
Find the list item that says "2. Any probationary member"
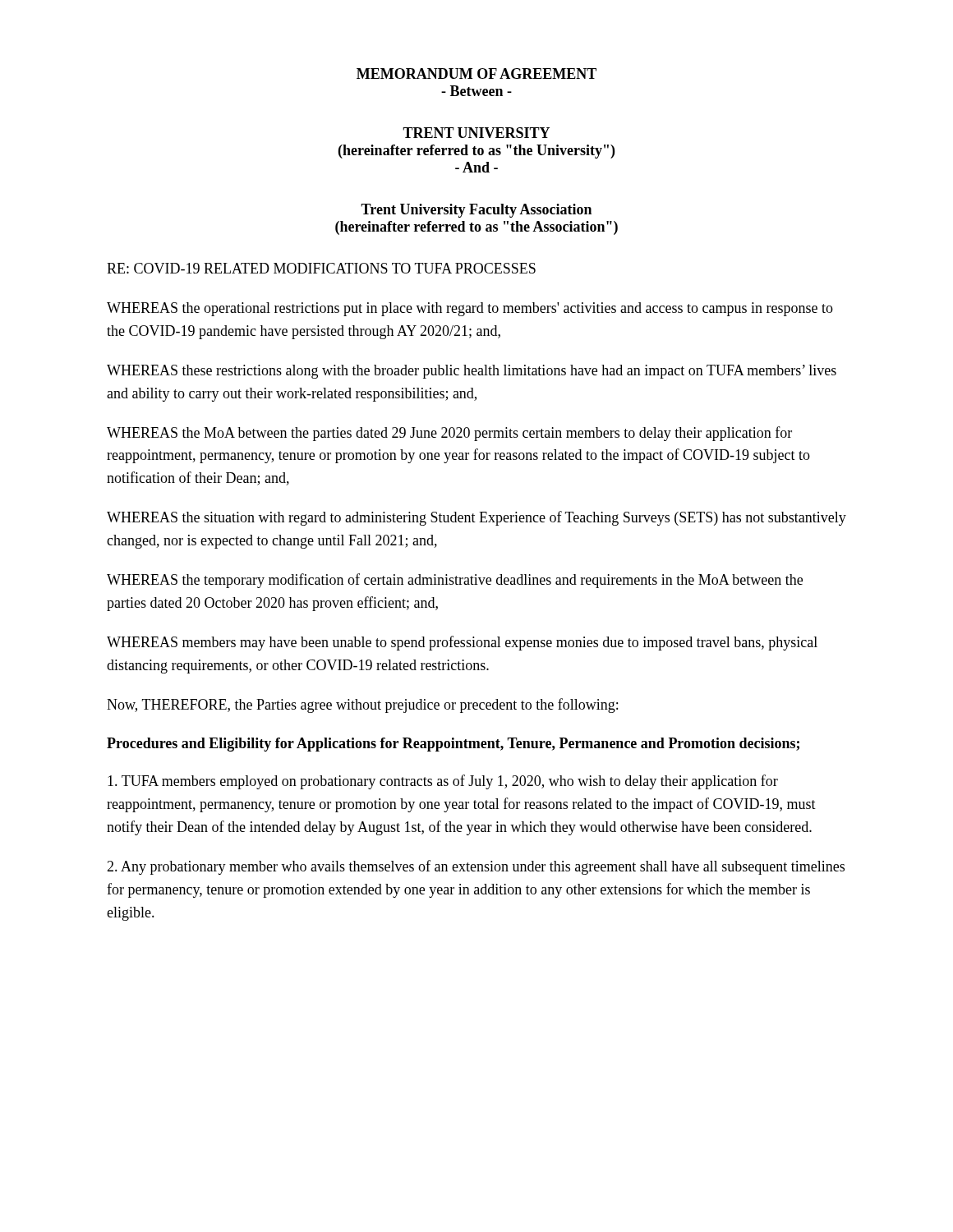(x=476, y=889)
